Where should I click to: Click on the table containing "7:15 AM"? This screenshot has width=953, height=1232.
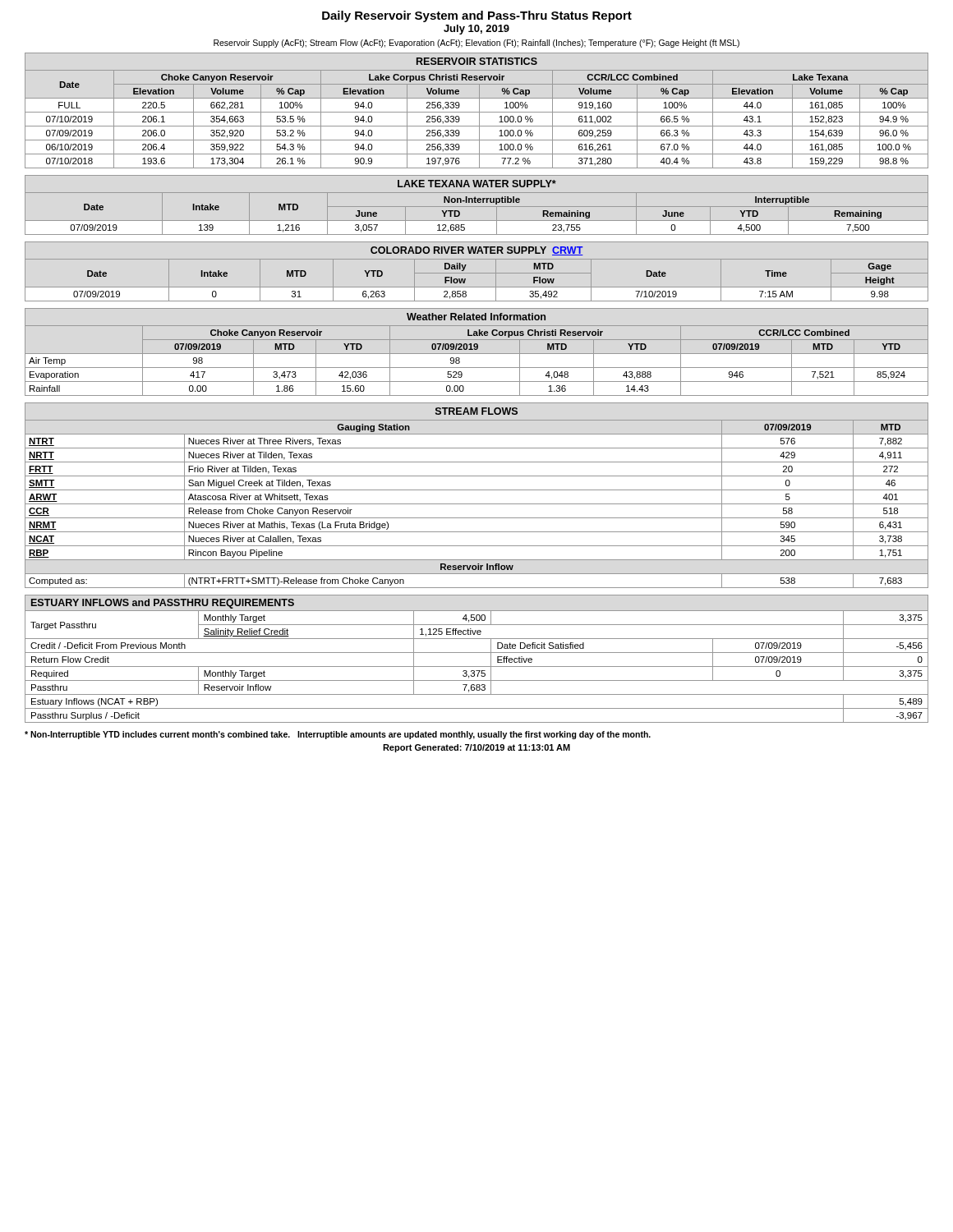476,271
